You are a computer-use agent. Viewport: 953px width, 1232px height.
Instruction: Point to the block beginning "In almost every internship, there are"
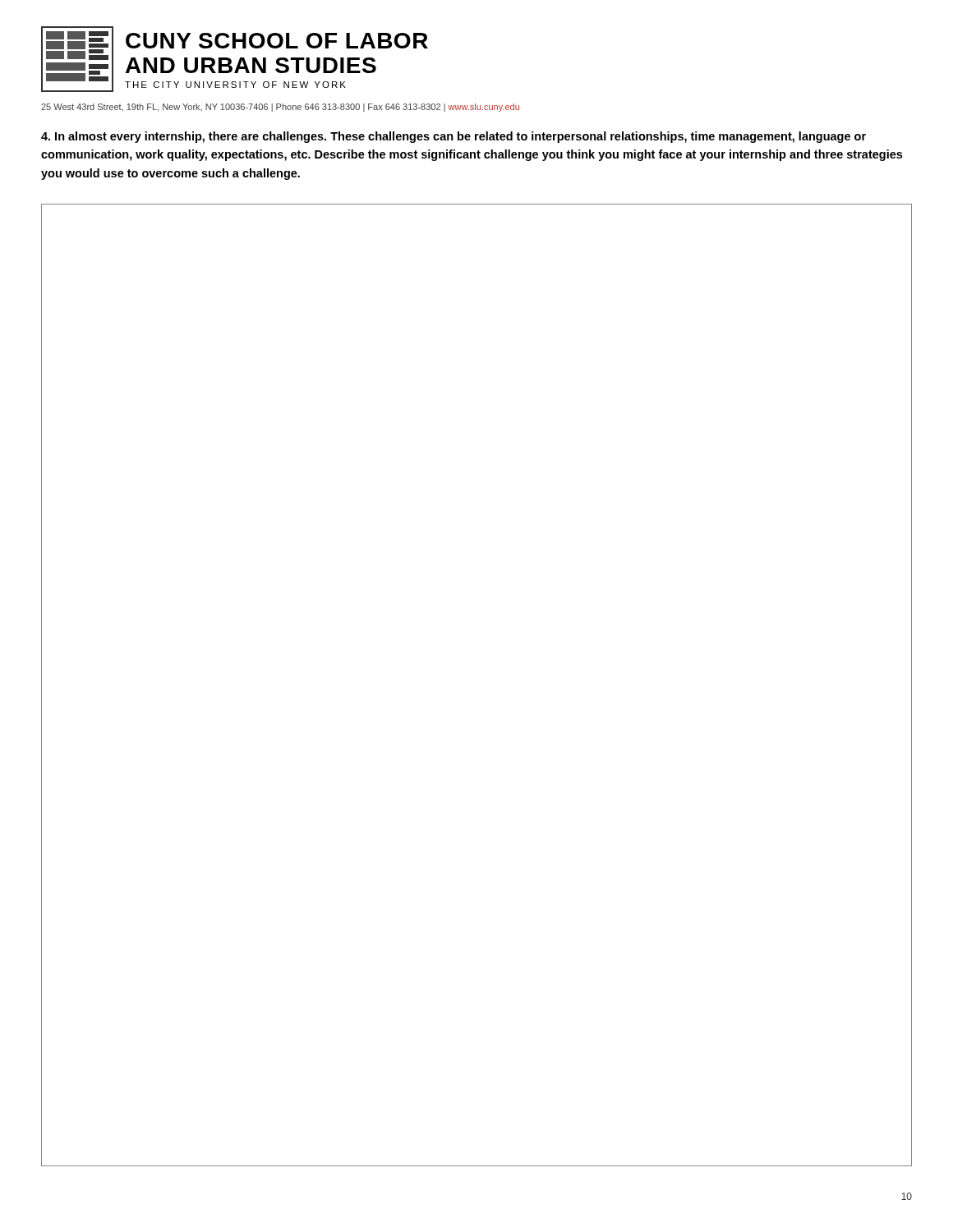(472, 155)
